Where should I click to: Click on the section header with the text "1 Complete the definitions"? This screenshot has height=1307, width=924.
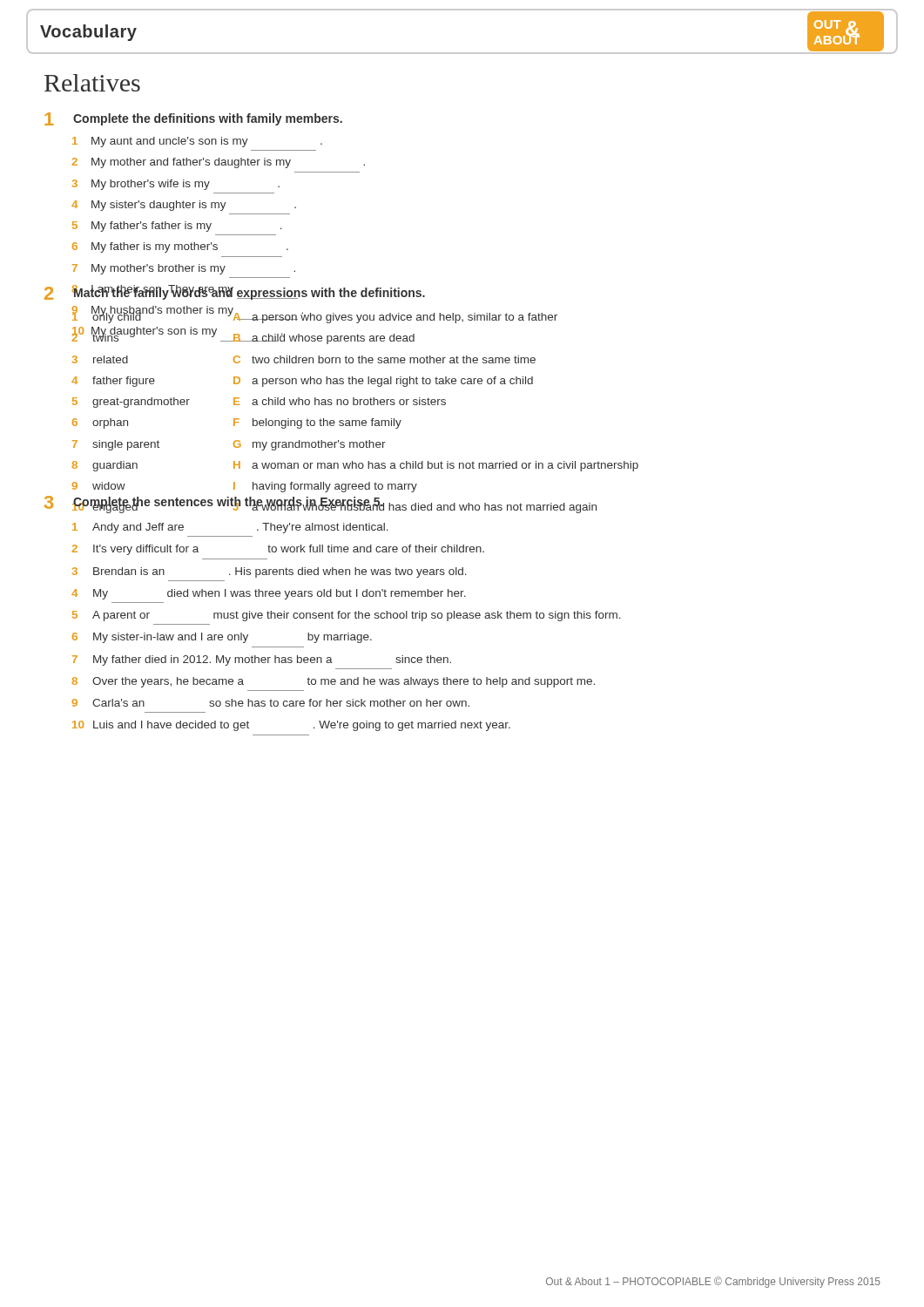pos(193,119)
